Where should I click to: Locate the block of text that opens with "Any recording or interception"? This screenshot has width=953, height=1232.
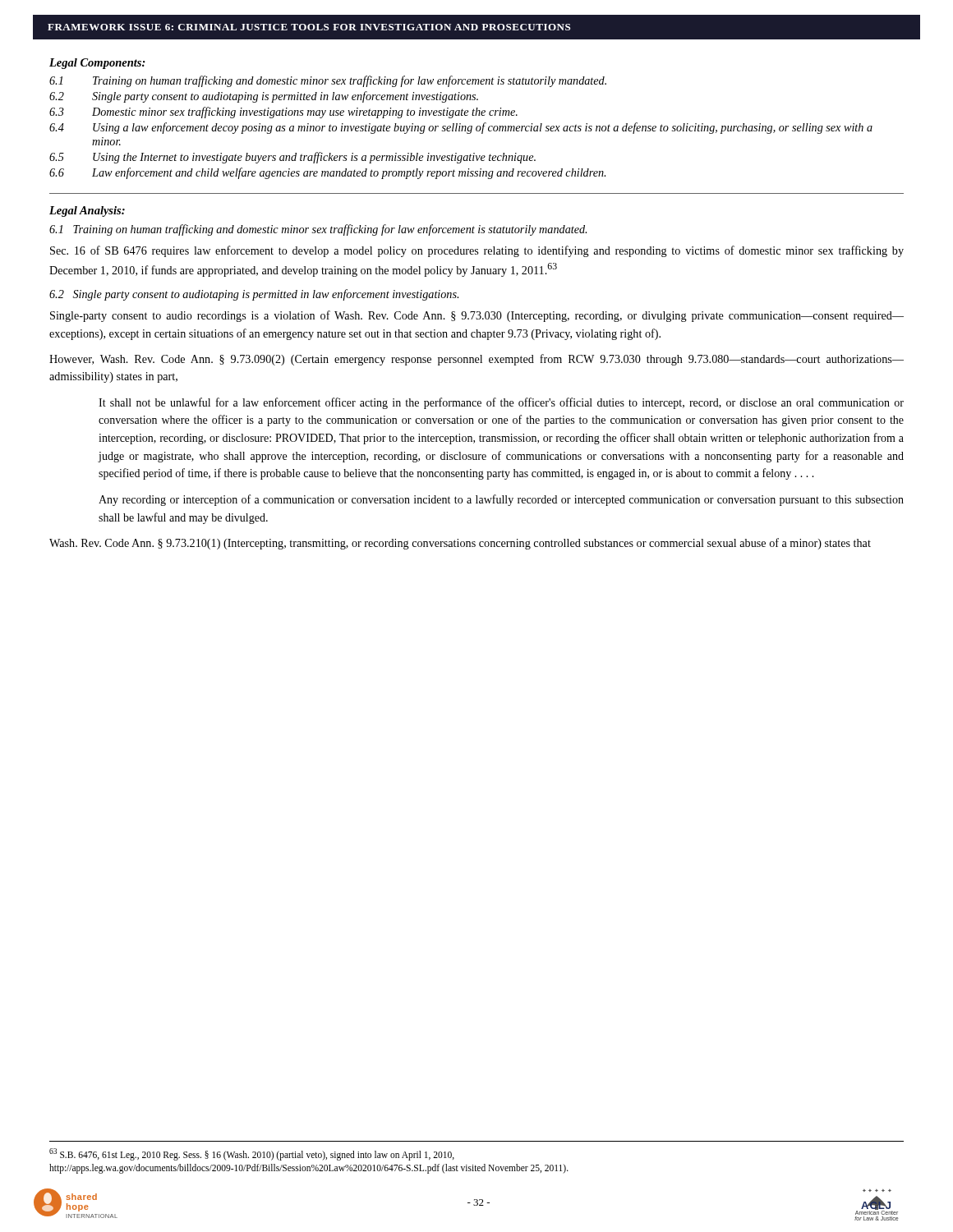pyautogui.click(x=501, y=509)
